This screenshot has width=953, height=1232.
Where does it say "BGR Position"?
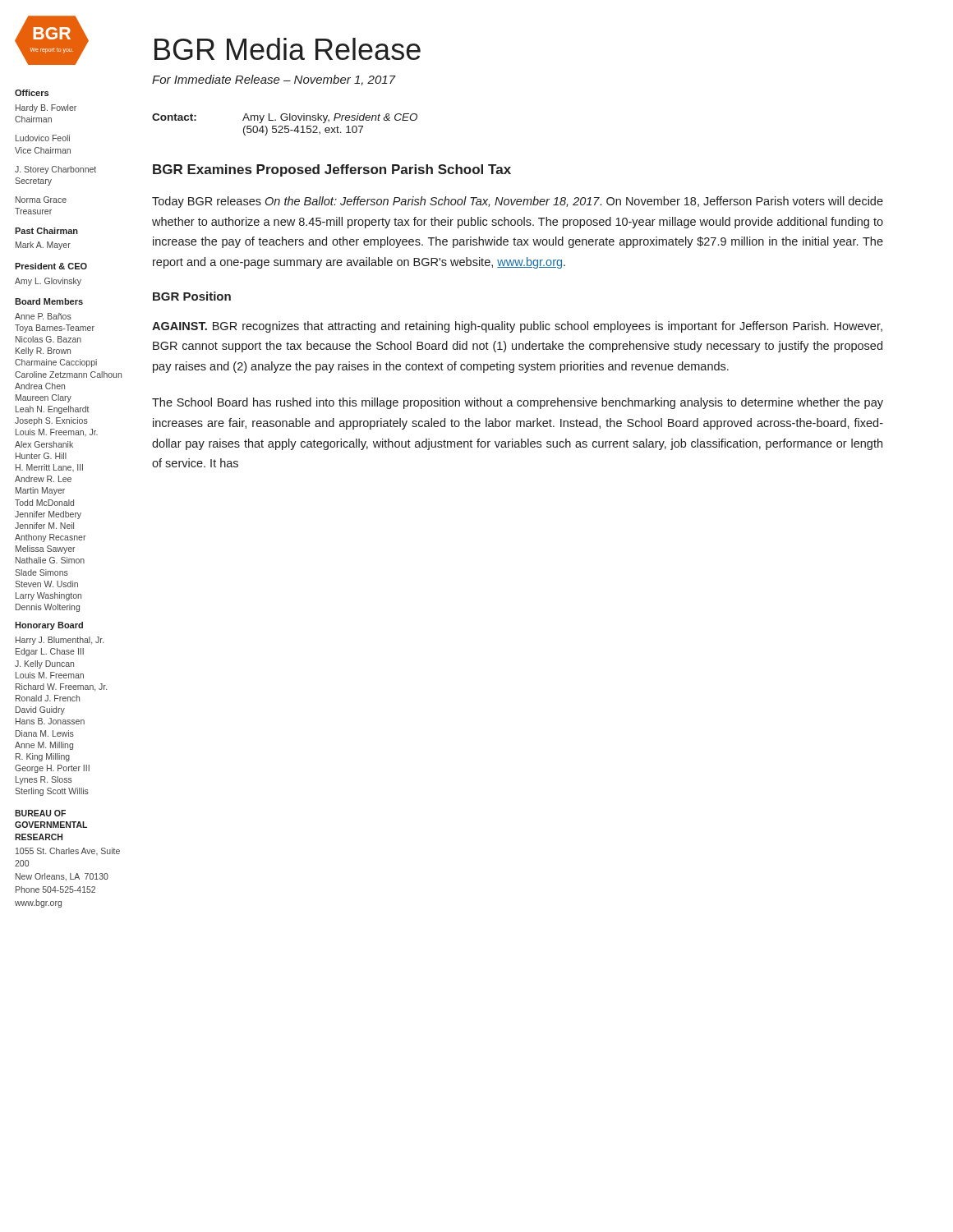click(192, 296)
